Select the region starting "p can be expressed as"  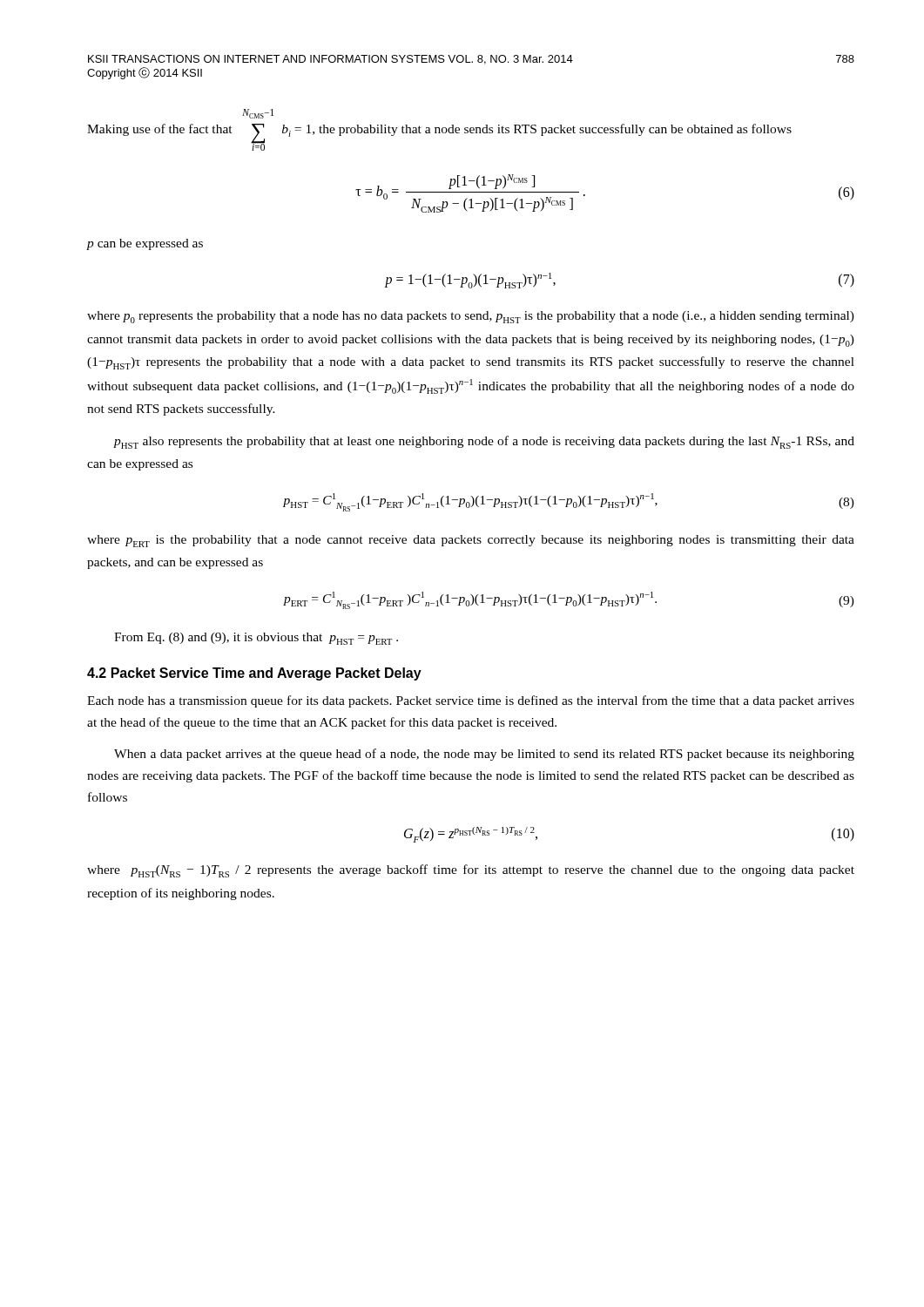coord(145,243)
